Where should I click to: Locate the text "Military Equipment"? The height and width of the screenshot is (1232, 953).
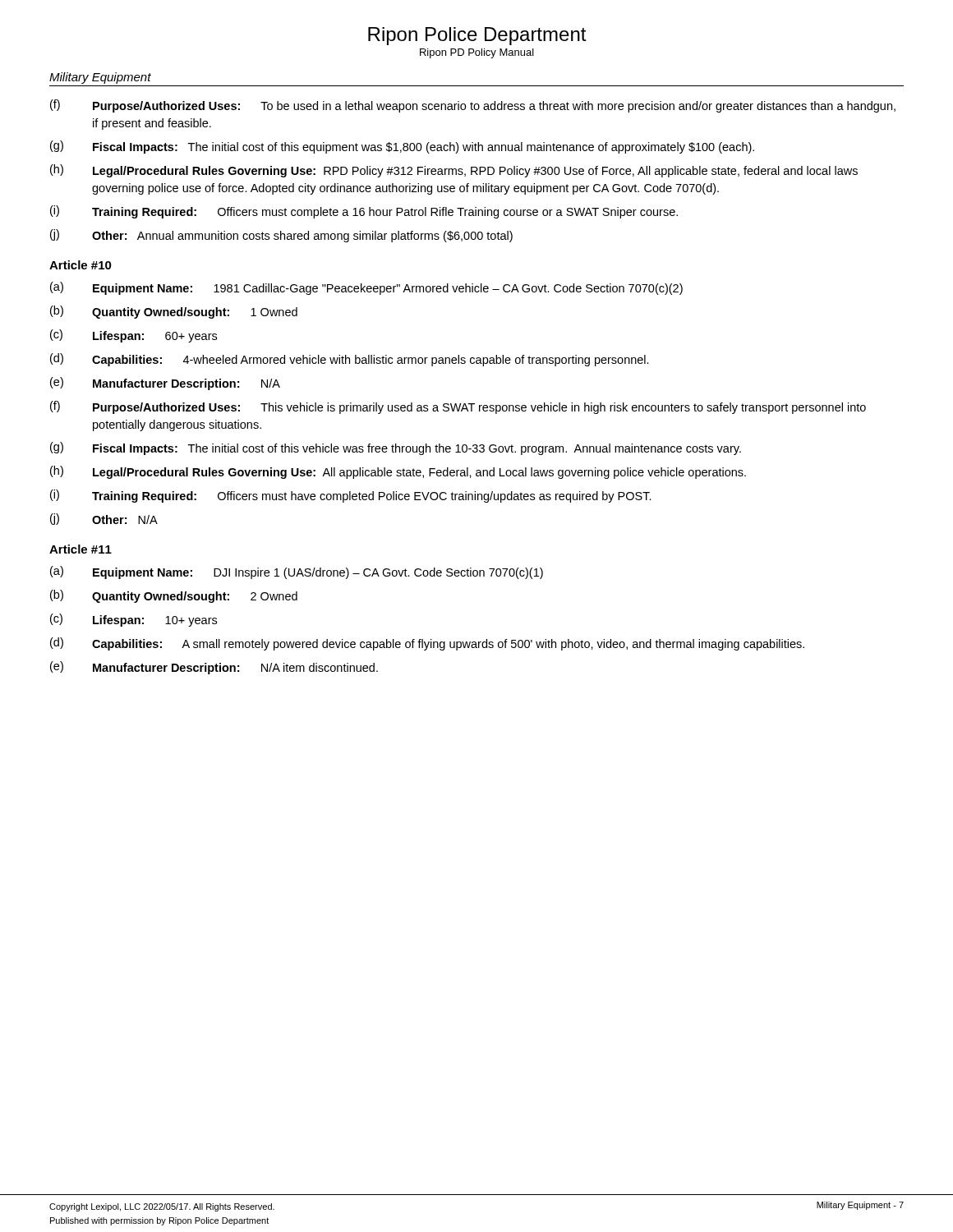(100, 77)
